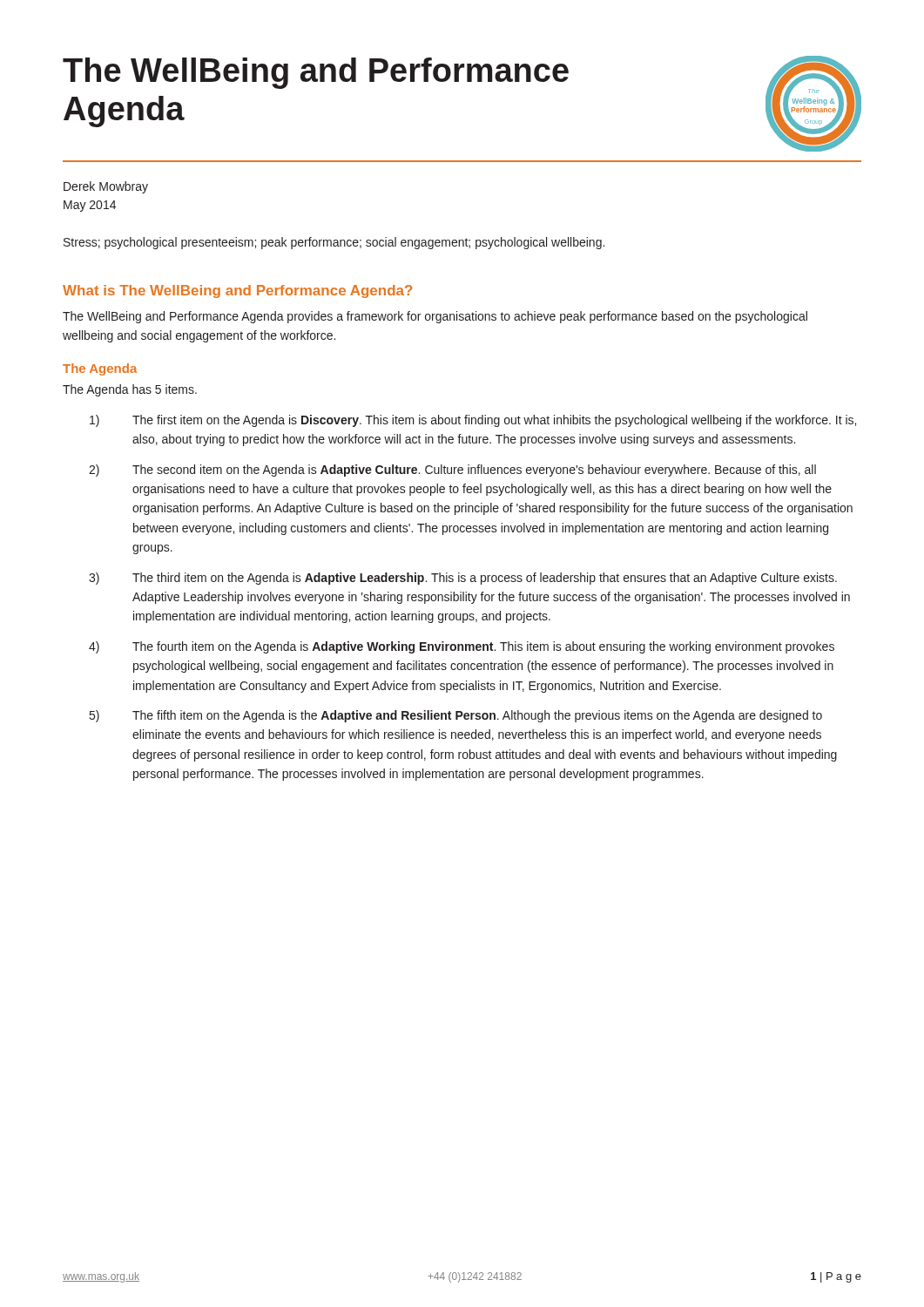Viewport: 924px width, 1307px height.
Task: Select the block starting "Derek Mowbray May 2014"
Action: (x=105, y=196)
